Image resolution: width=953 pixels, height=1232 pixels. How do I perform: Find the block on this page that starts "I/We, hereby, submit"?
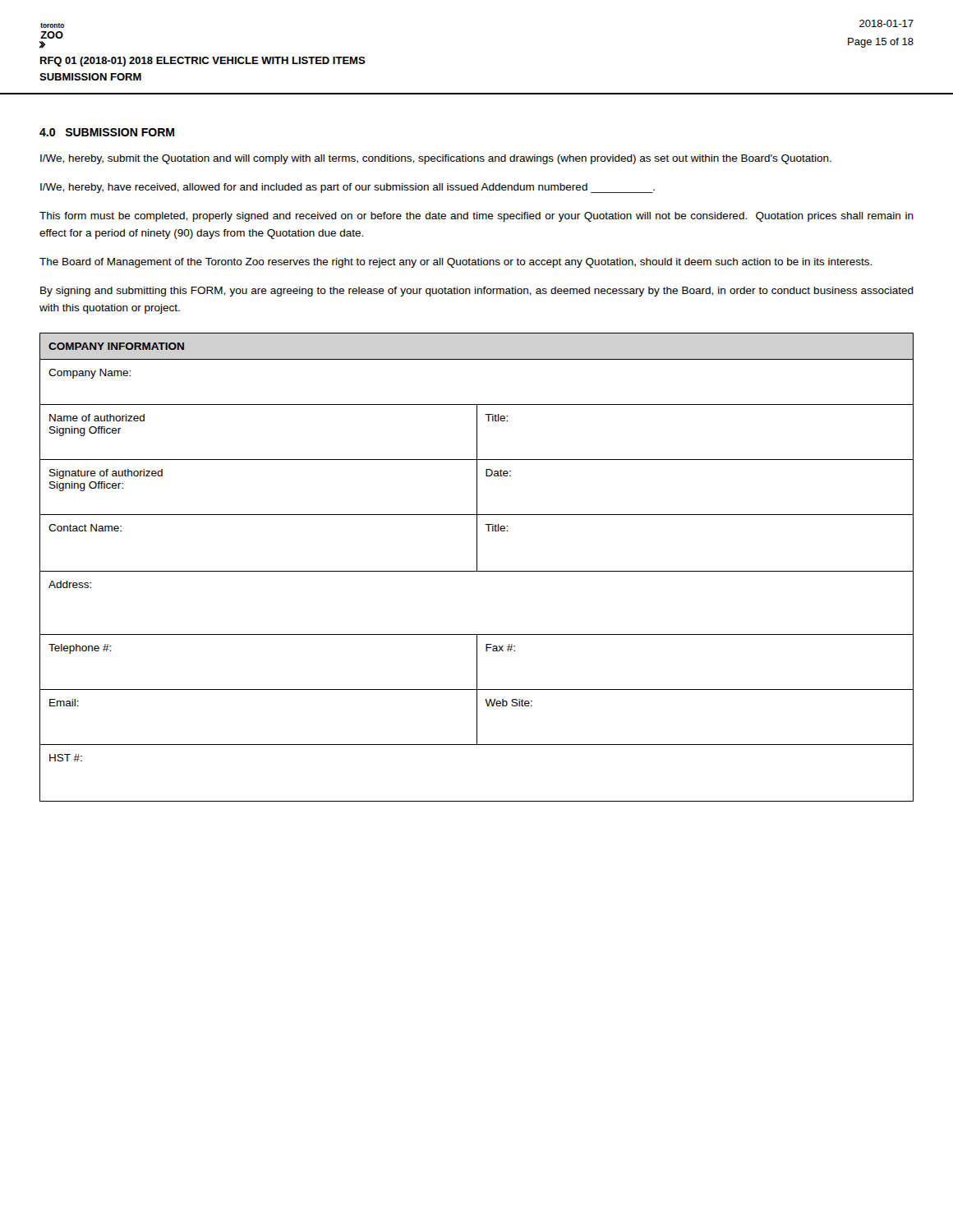(436, 158)
